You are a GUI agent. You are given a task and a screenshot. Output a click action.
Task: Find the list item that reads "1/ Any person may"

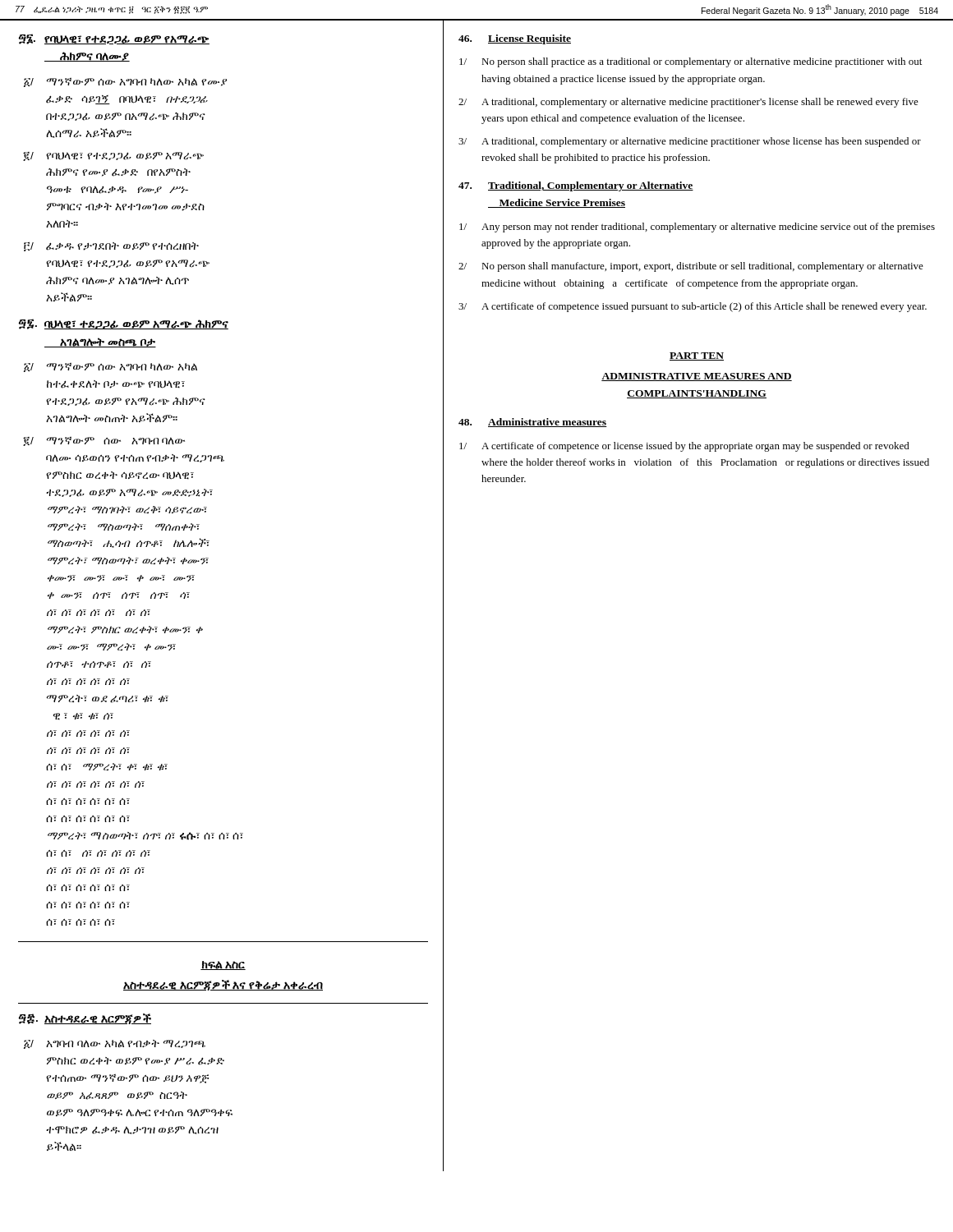pyautogui.click(x=697, y=235)
